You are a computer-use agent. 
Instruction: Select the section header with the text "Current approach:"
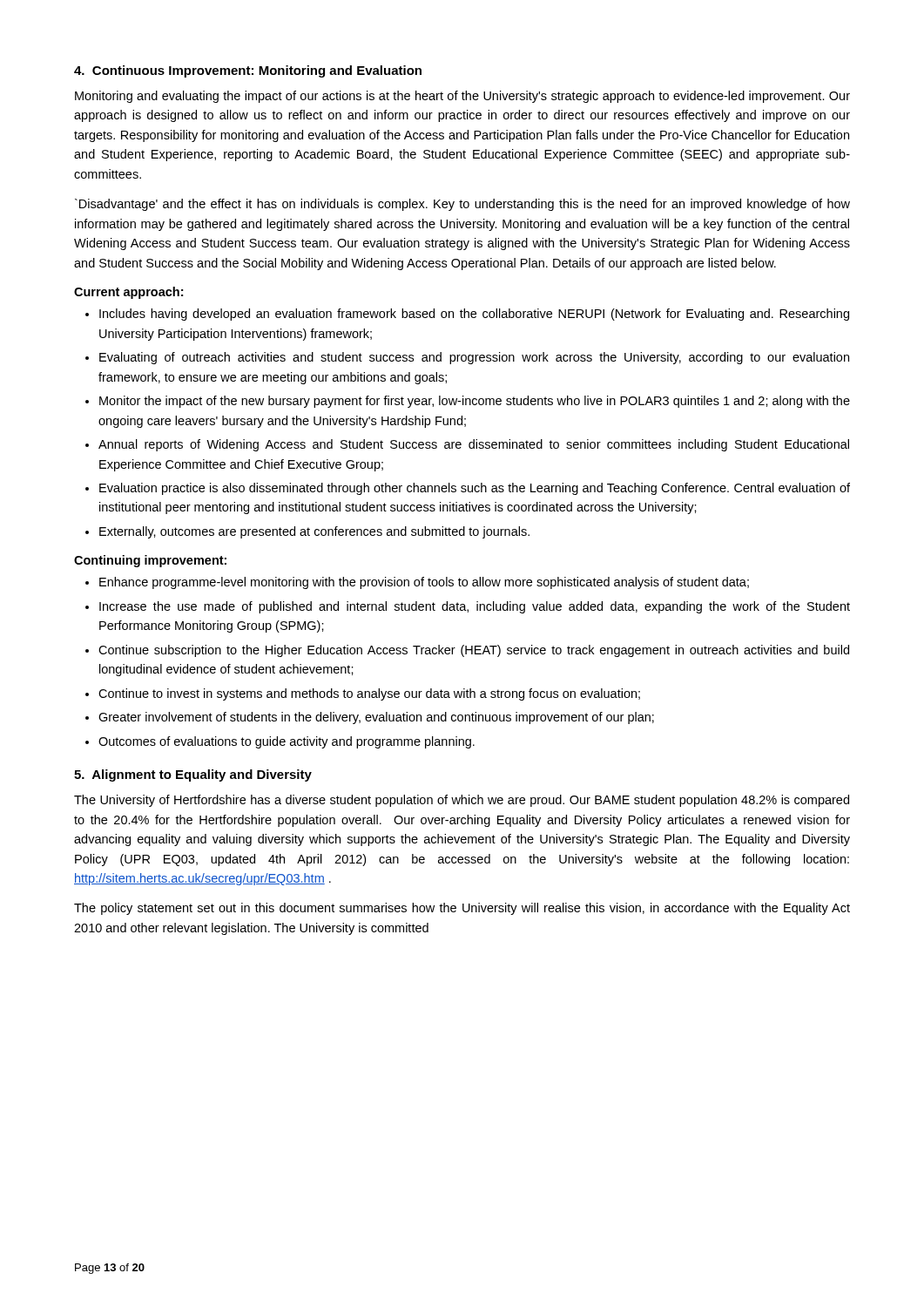point(129,292)
